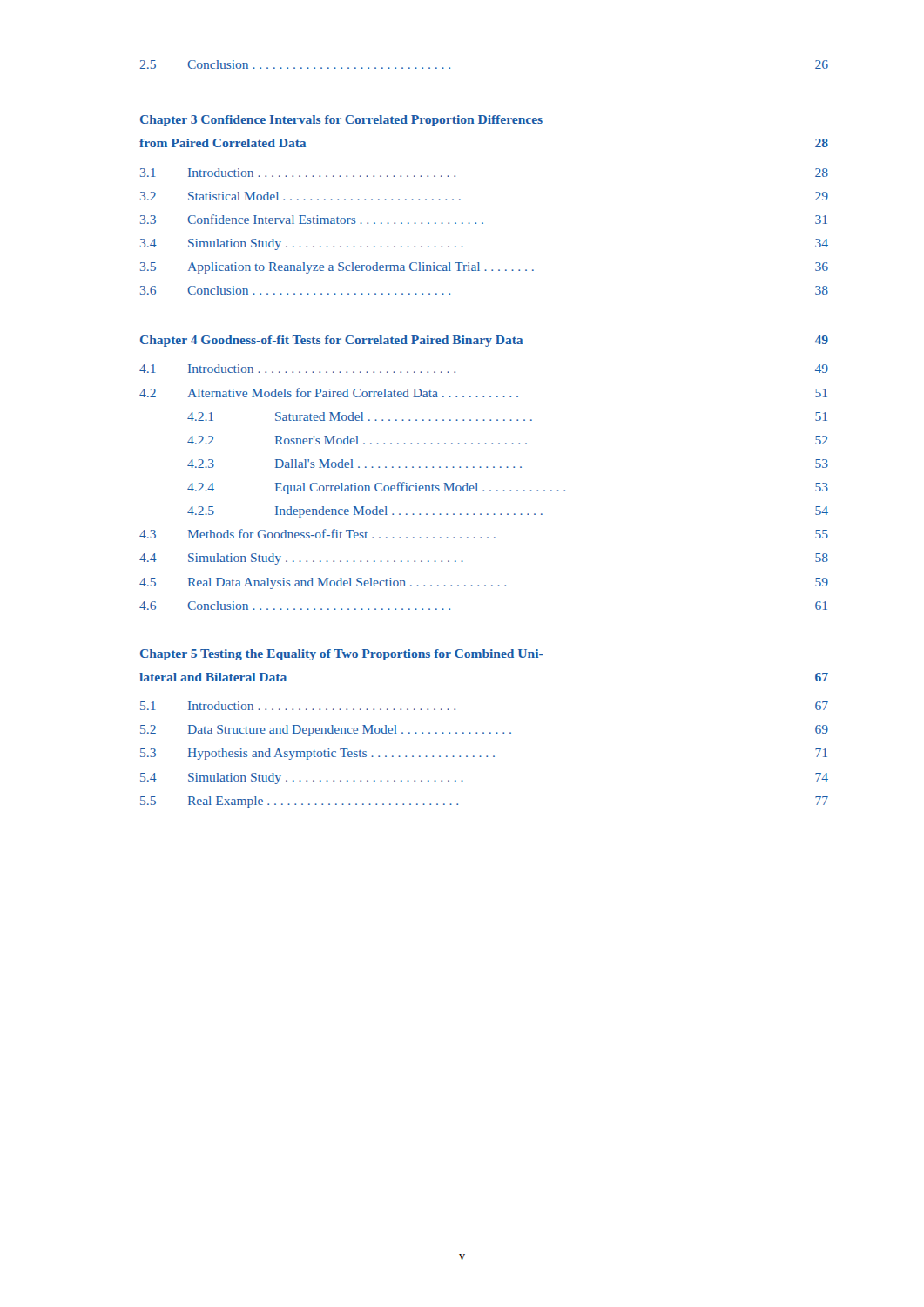The width and height of the screenshot is (924, 1307).
Task: Locate the list item with the text "4.2.4 Equal Correlation Coefficients Model ."
Action: click(x=484, y=487)
